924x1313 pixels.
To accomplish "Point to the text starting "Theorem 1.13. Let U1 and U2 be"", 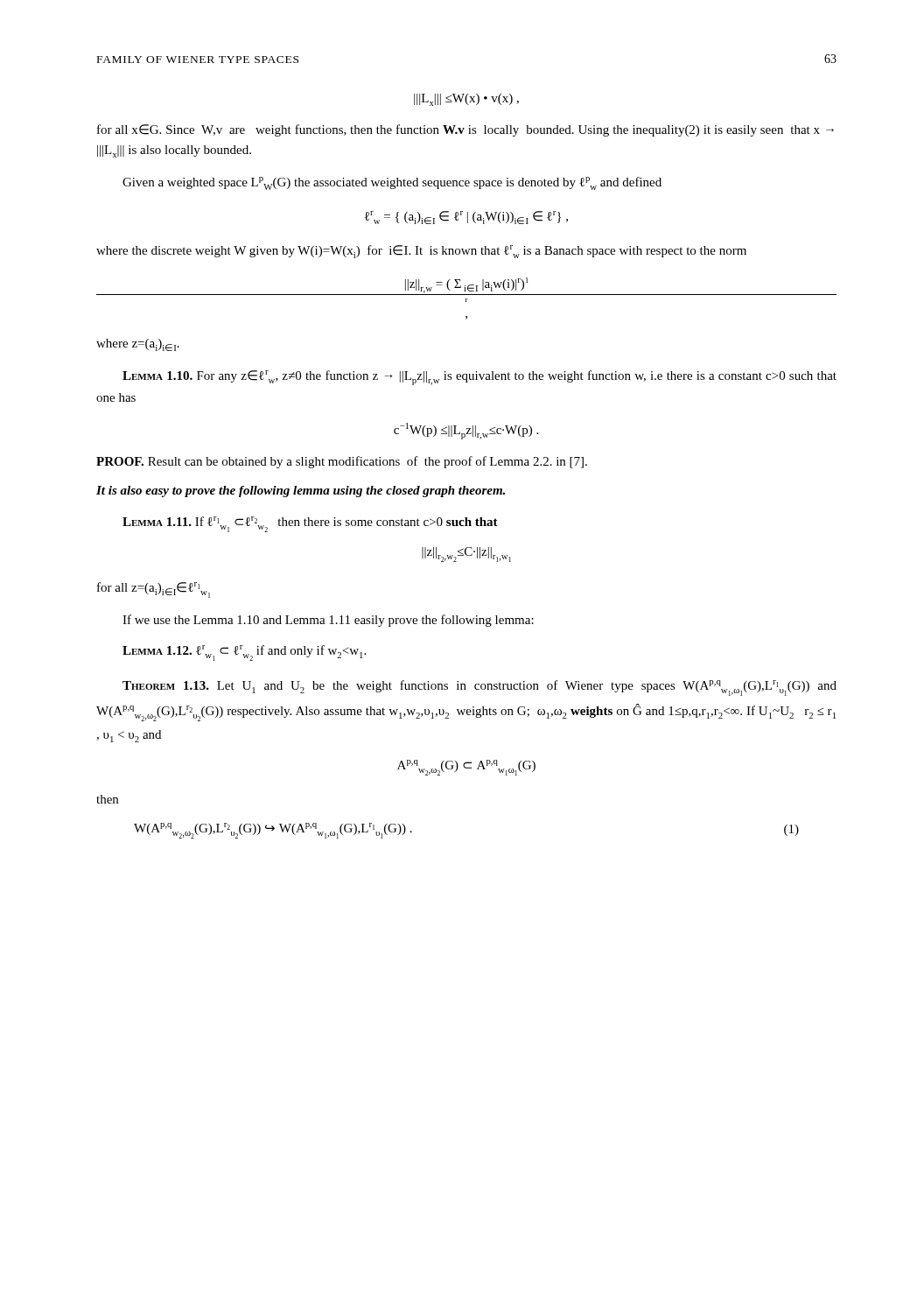I will coord(466,710).
